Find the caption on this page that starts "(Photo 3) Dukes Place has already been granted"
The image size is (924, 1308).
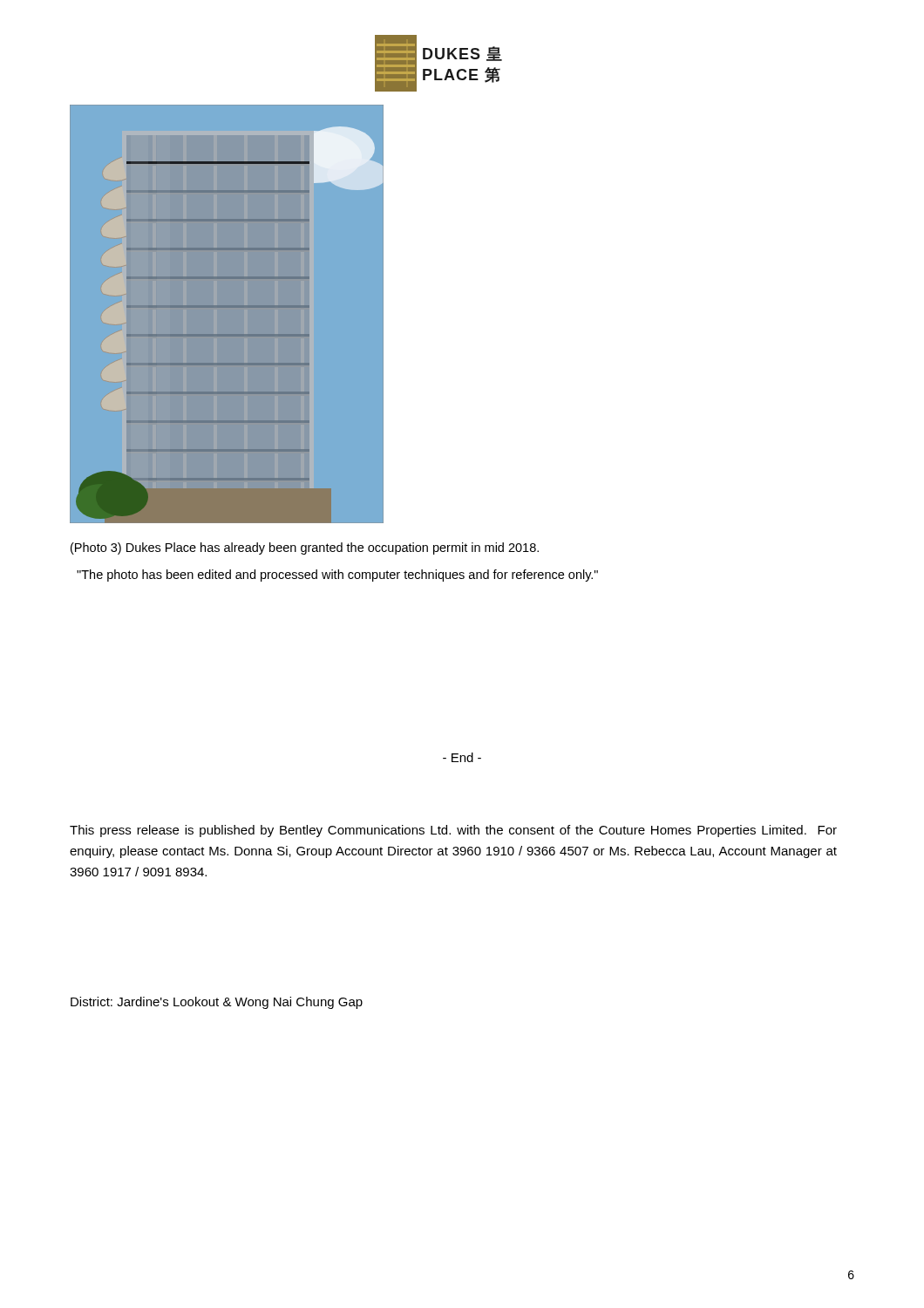click(x=305, y=548)
